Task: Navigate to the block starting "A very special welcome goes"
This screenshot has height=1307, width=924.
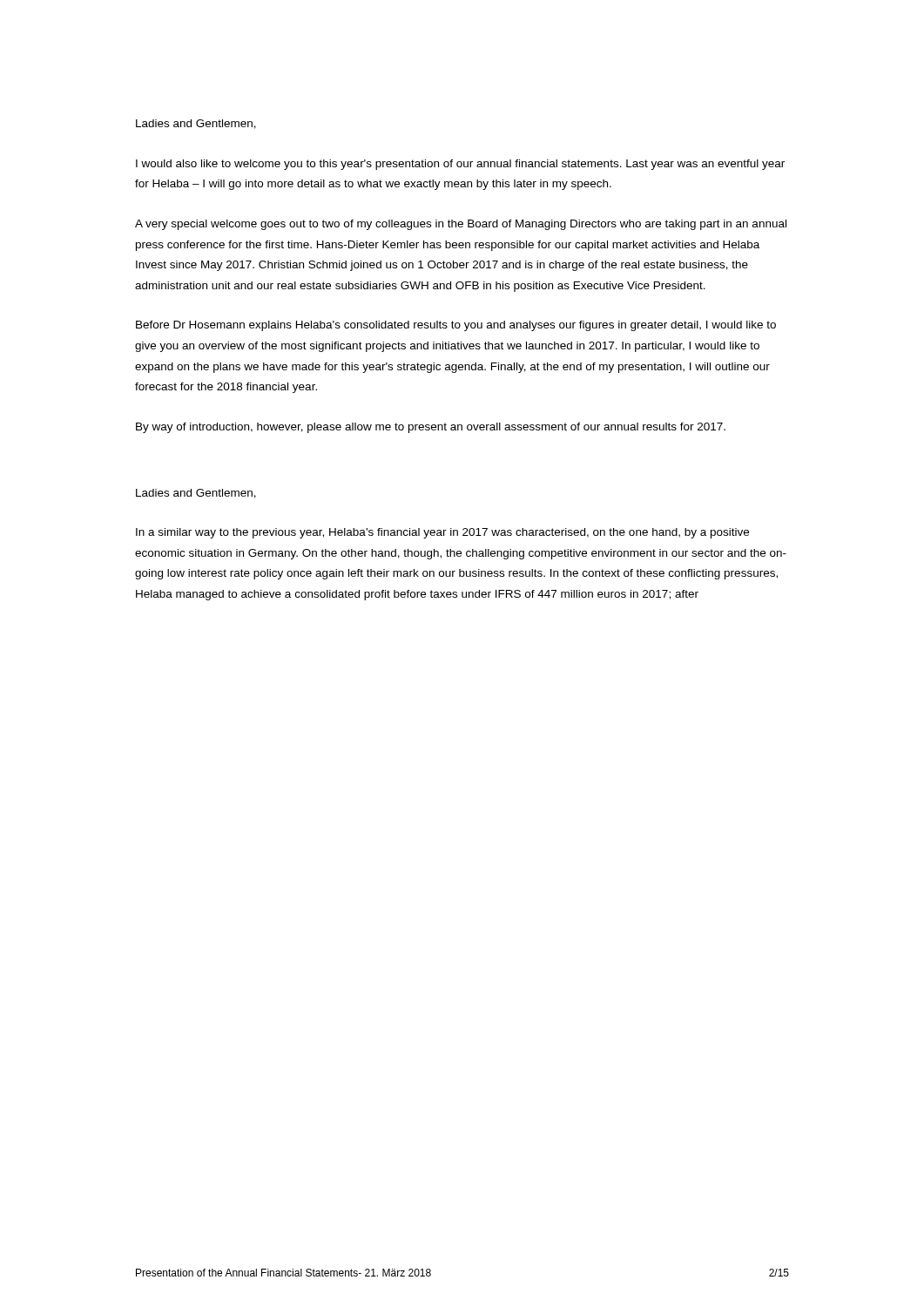Action: click(461, 254)
